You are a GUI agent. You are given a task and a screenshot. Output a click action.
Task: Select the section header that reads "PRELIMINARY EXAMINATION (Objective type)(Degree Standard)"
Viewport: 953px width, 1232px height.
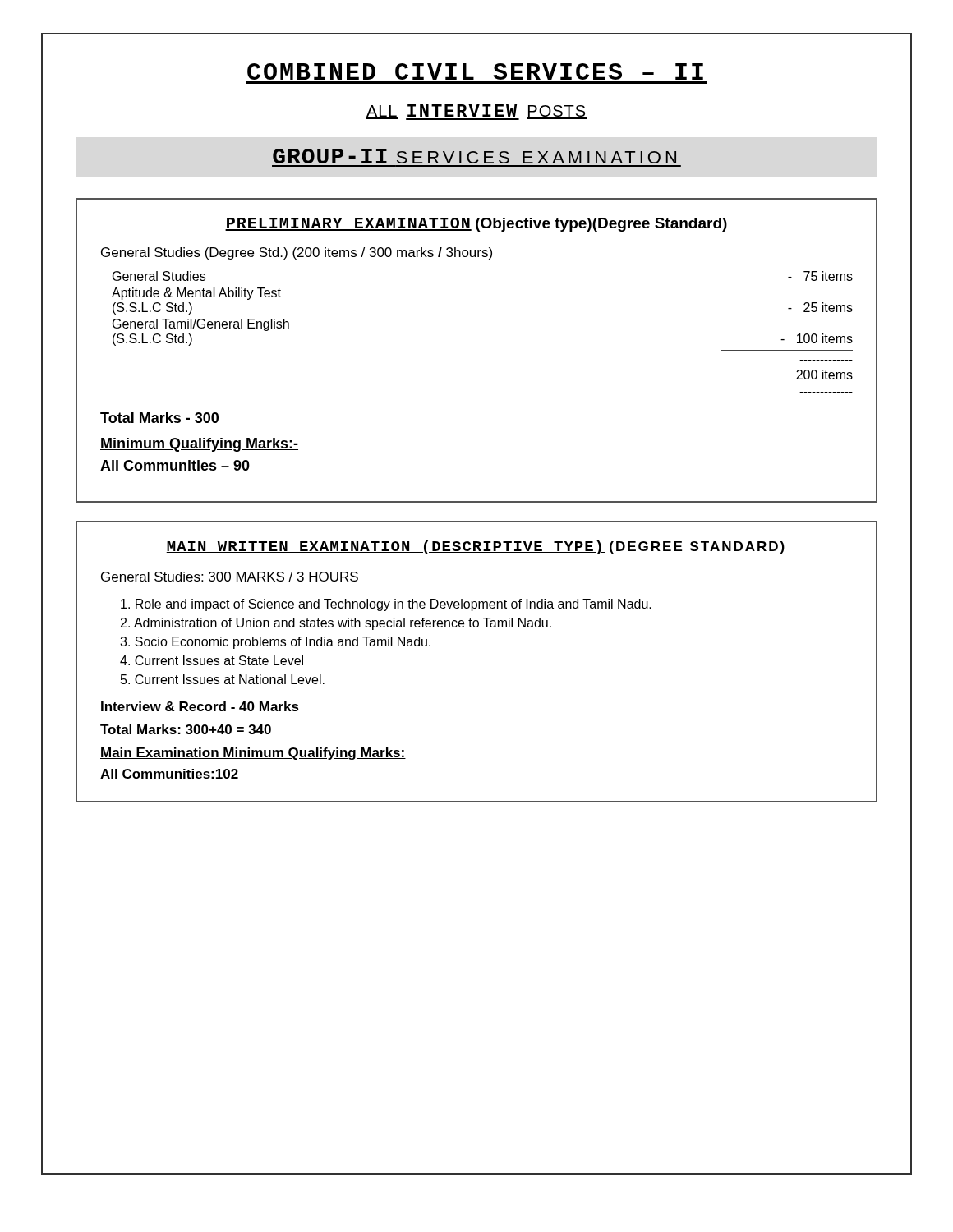tap(476, 224)
